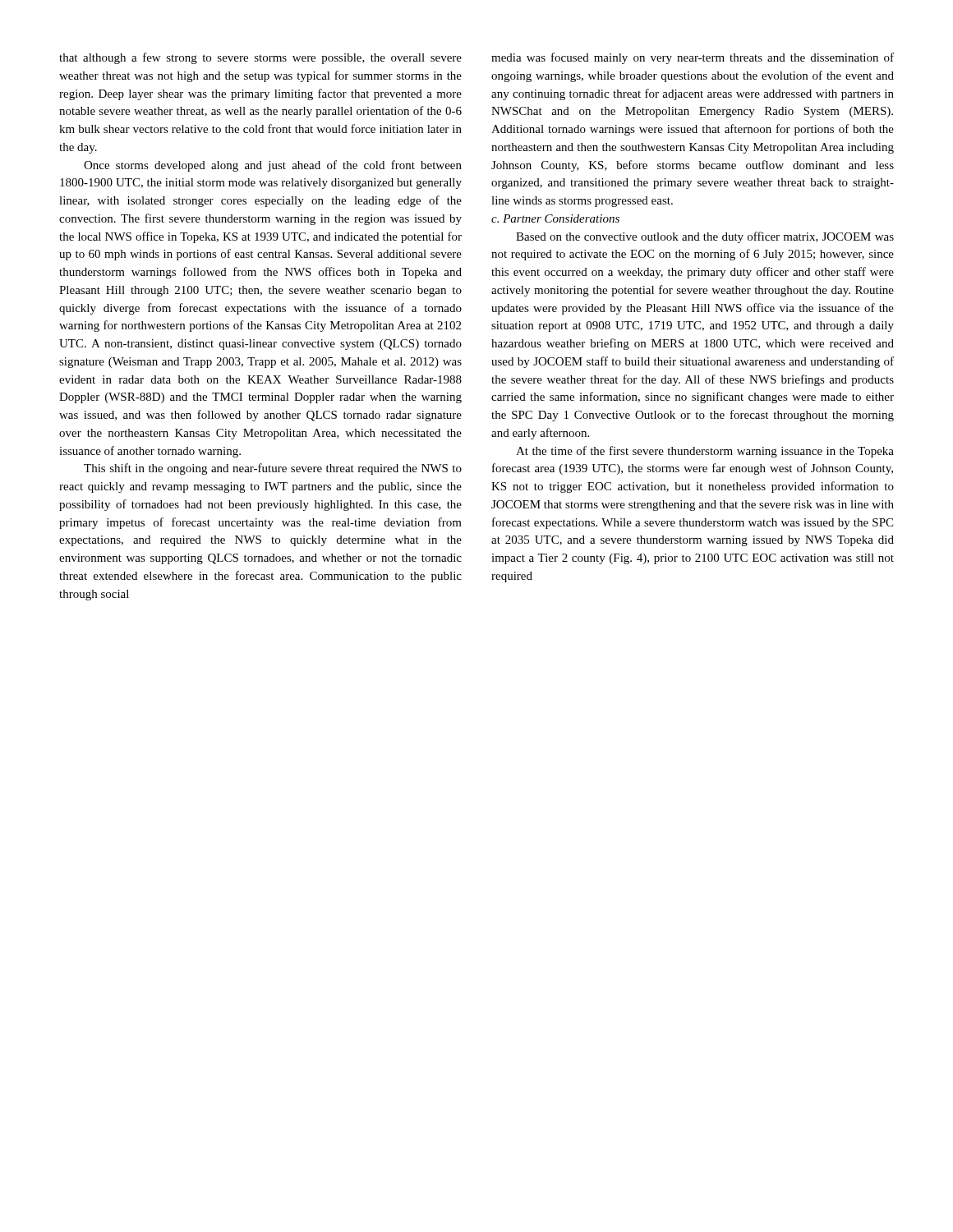
Task: Locate the text block that reads "media was focused mainly on very"
Action: pos(693,130)
